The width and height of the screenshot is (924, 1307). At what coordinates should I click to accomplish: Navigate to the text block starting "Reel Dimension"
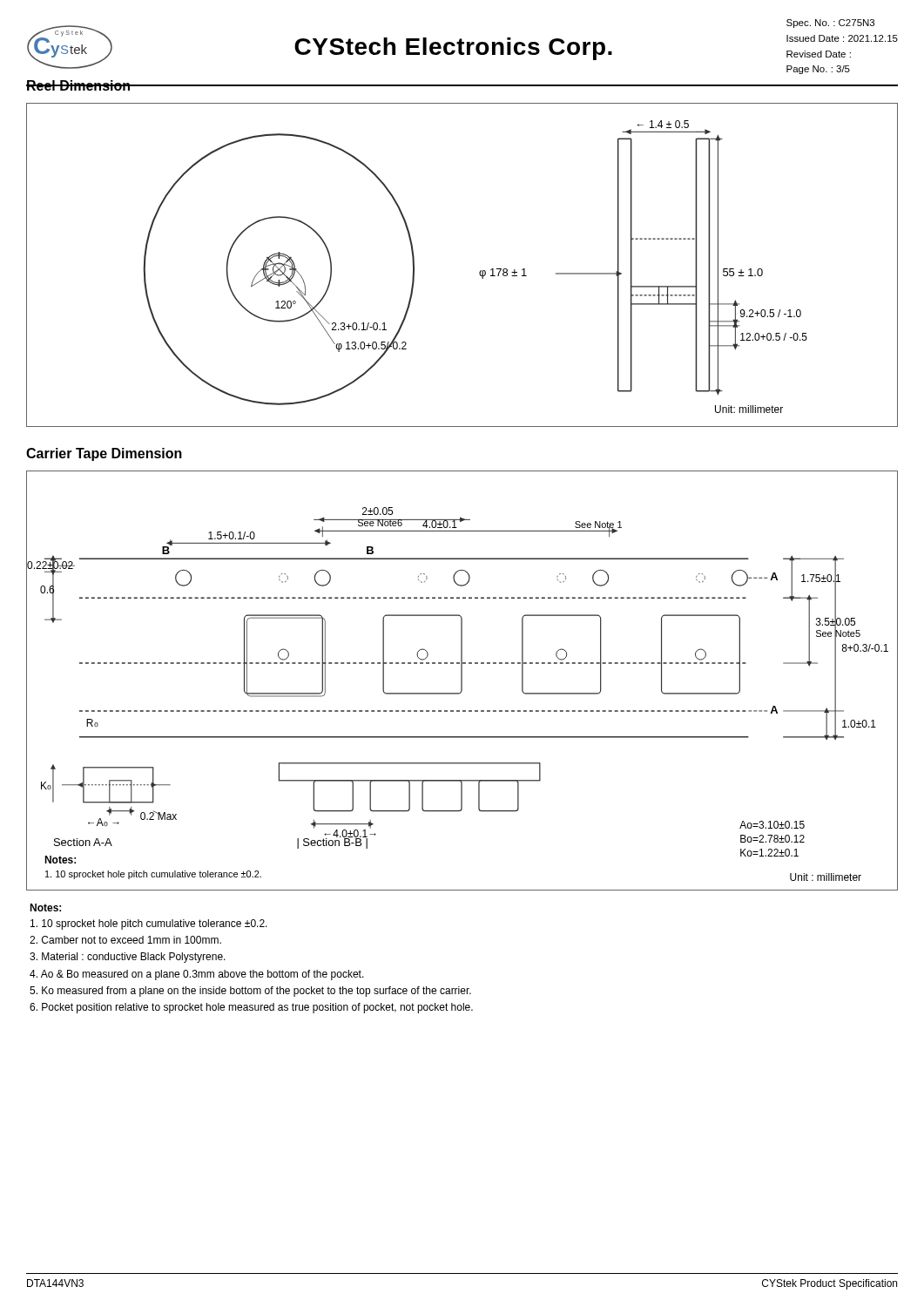(x=78, y=86)
